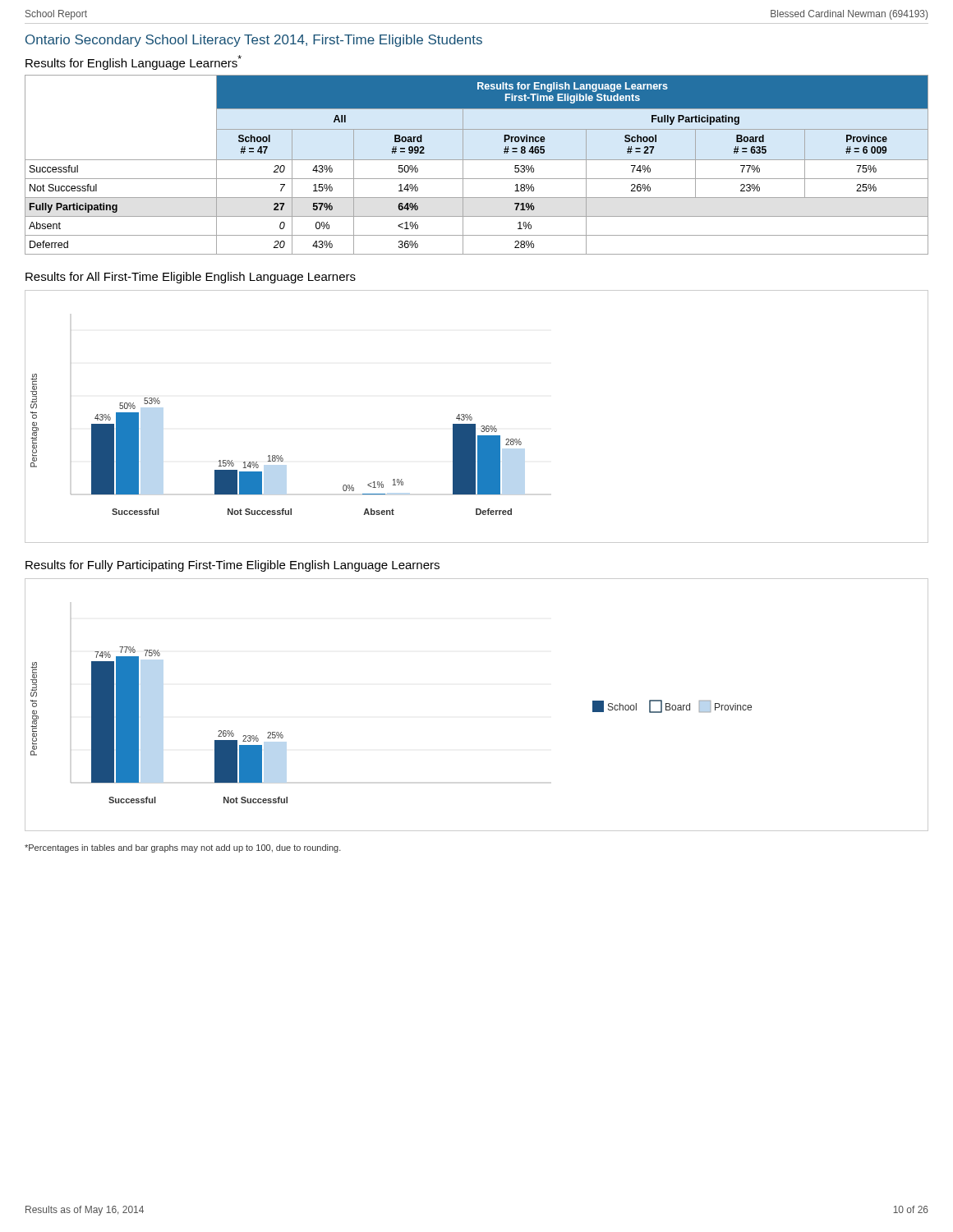Find the title that reads "Ontario Secondary School Literacy Test"
Screen dimensions: 1232x953
(254, 40)
